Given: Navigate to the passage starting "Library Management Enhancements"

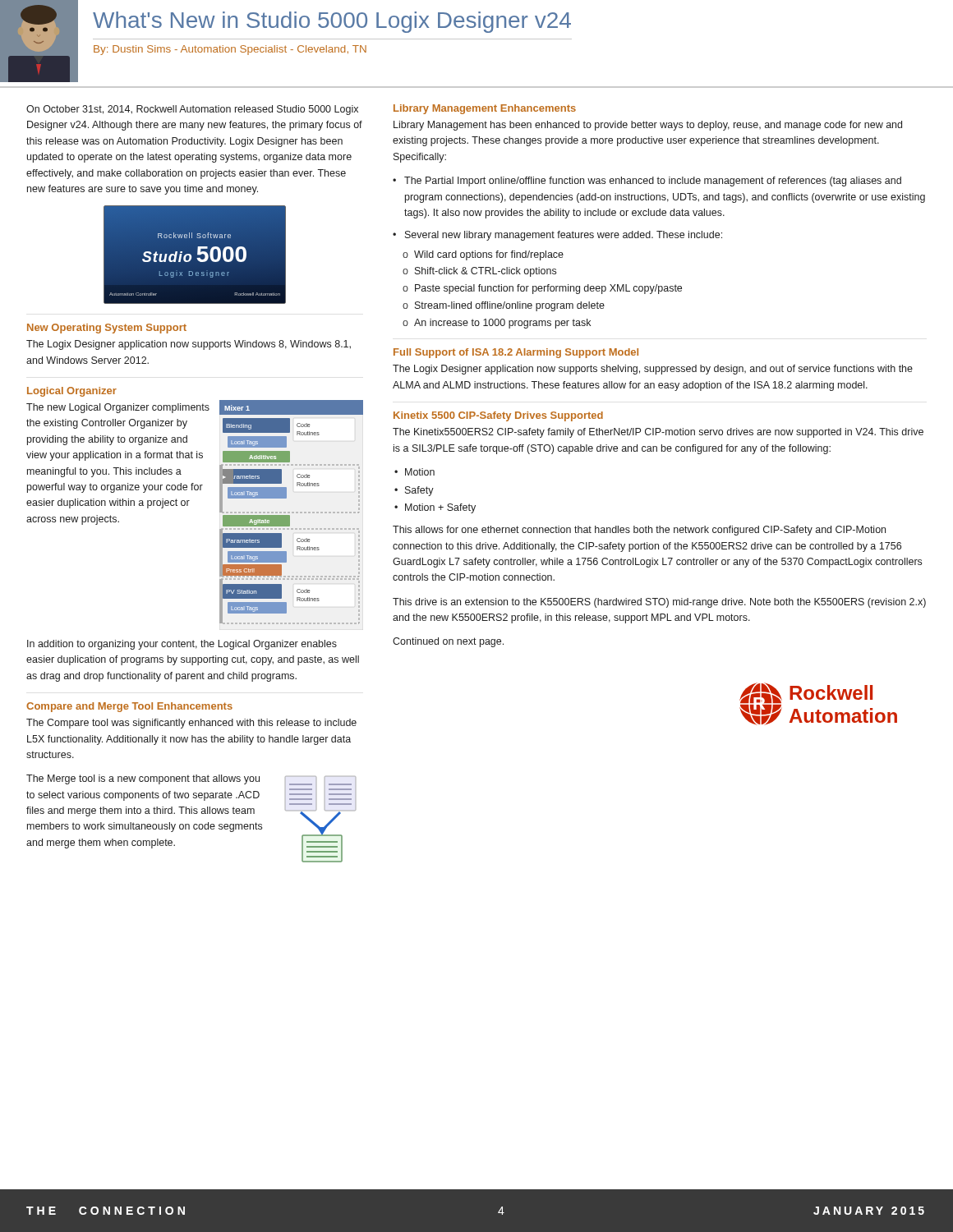Looking at the screenshot, I should pos(484,108).
